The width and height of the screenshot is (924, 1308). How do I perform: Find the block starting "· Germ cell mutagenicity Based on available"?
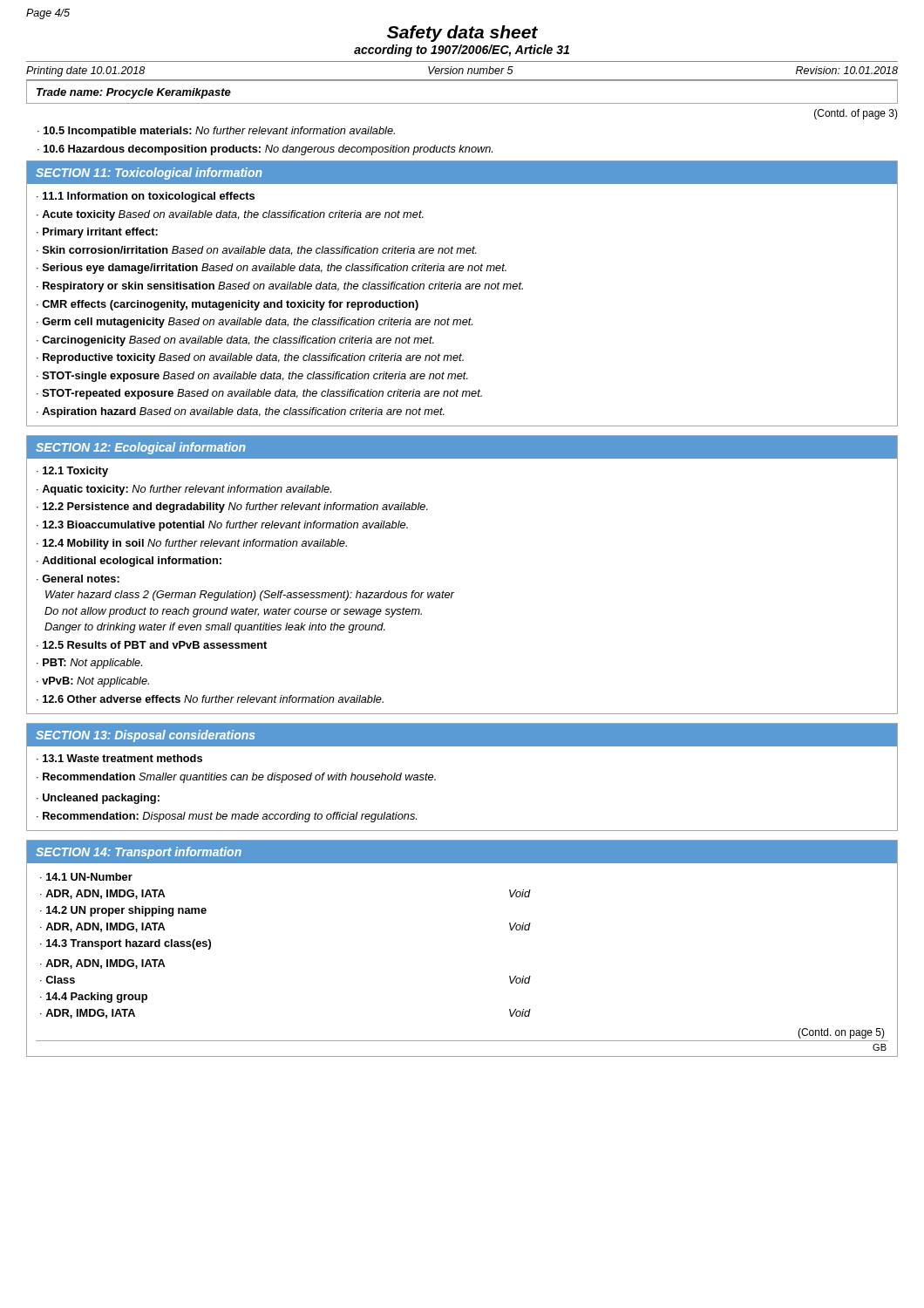[x=255, y=321]
